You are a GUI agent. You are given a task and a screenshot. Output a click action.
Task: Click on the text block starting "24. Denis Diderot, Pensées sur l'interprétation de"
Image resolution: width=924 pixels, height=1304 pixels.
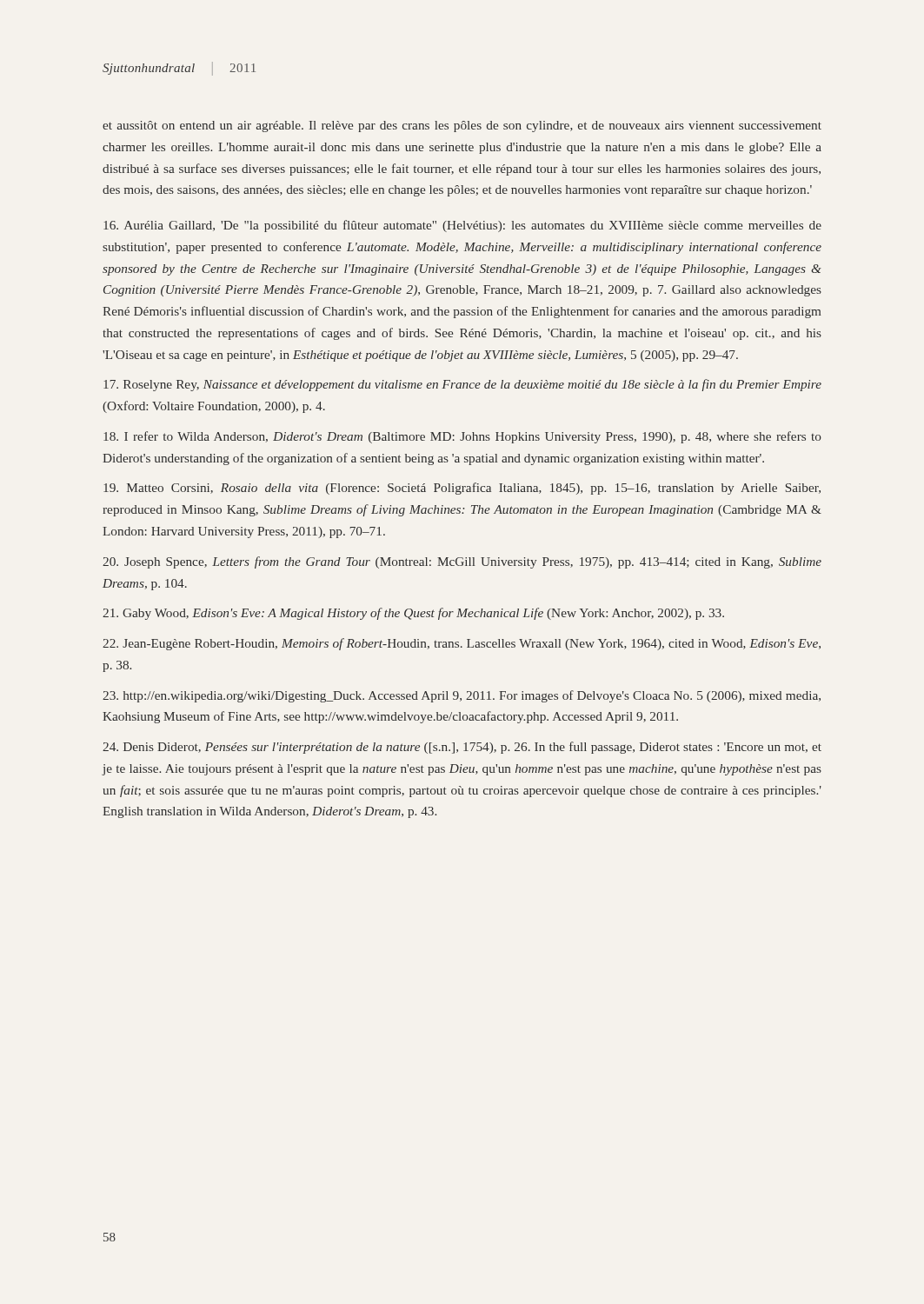[462, 779]
